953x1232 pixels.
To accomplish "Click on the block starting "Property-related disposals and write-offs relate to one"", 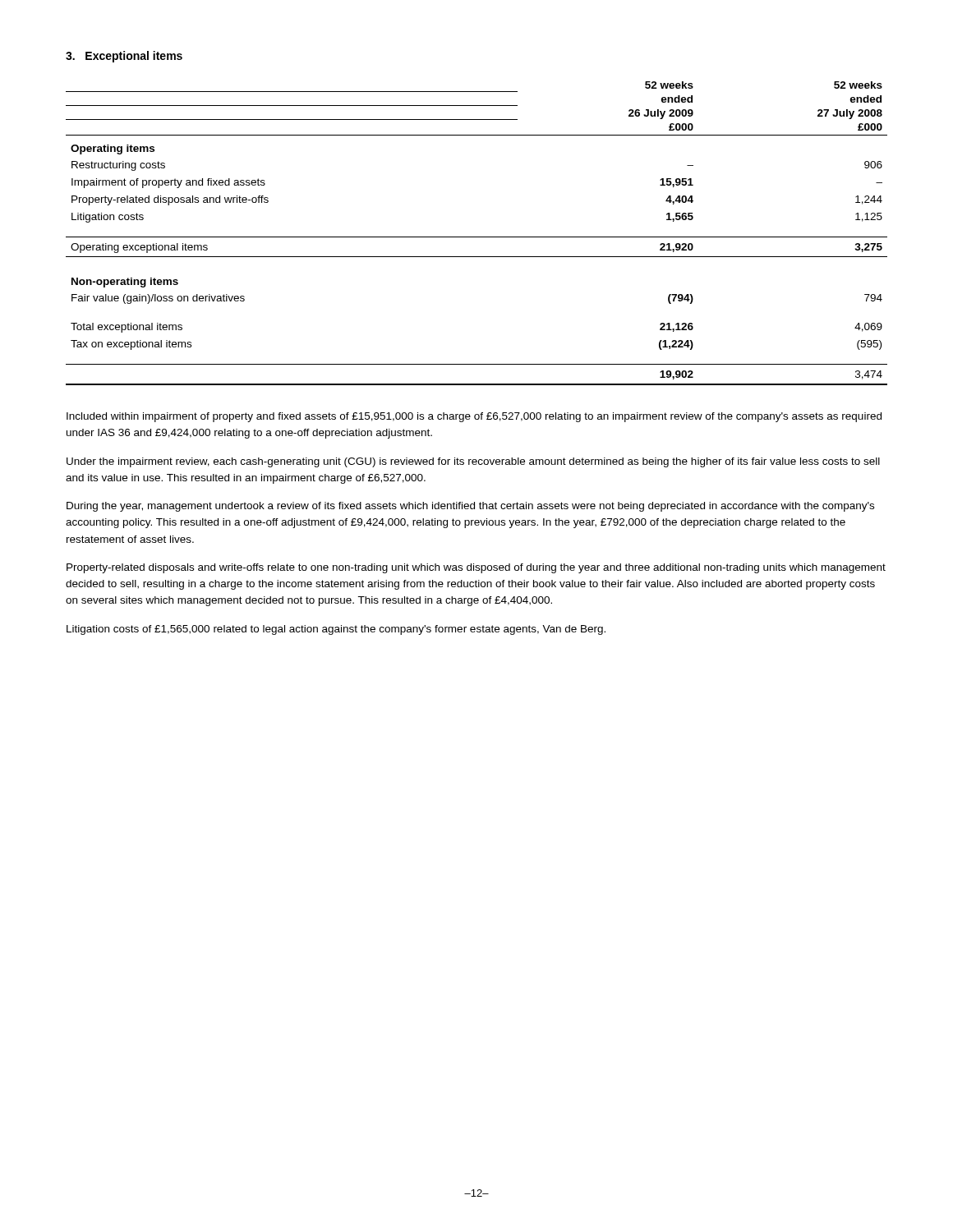I will pyautogui.click(x=476, y=584).
